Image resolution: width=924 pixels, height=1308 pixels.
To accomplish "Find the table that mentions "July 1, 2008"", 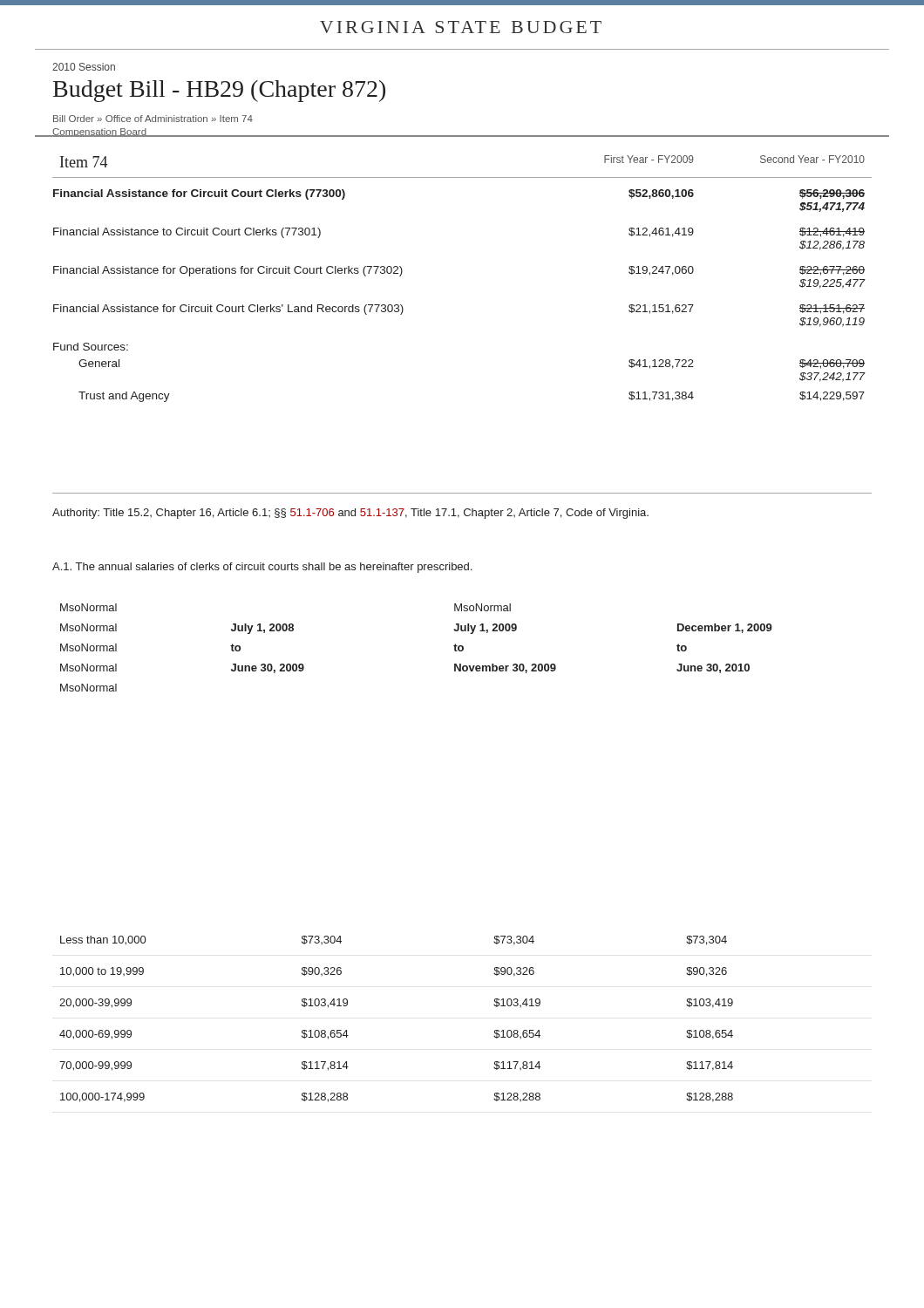I will pos(462,647).
